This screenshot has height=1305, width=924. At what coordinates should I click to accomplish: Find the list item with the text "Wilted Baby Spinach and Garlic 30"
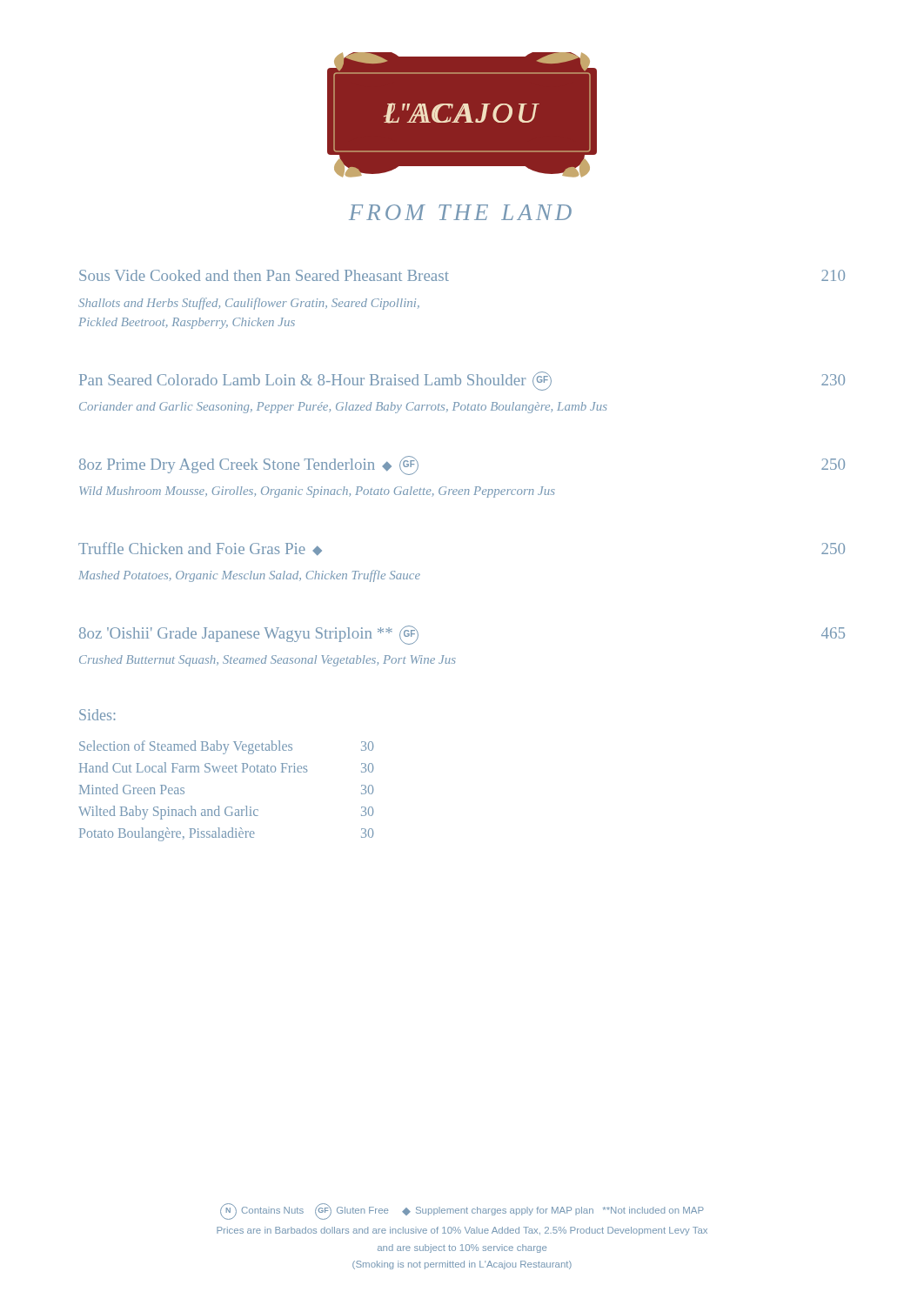click(x=226, y=815)
